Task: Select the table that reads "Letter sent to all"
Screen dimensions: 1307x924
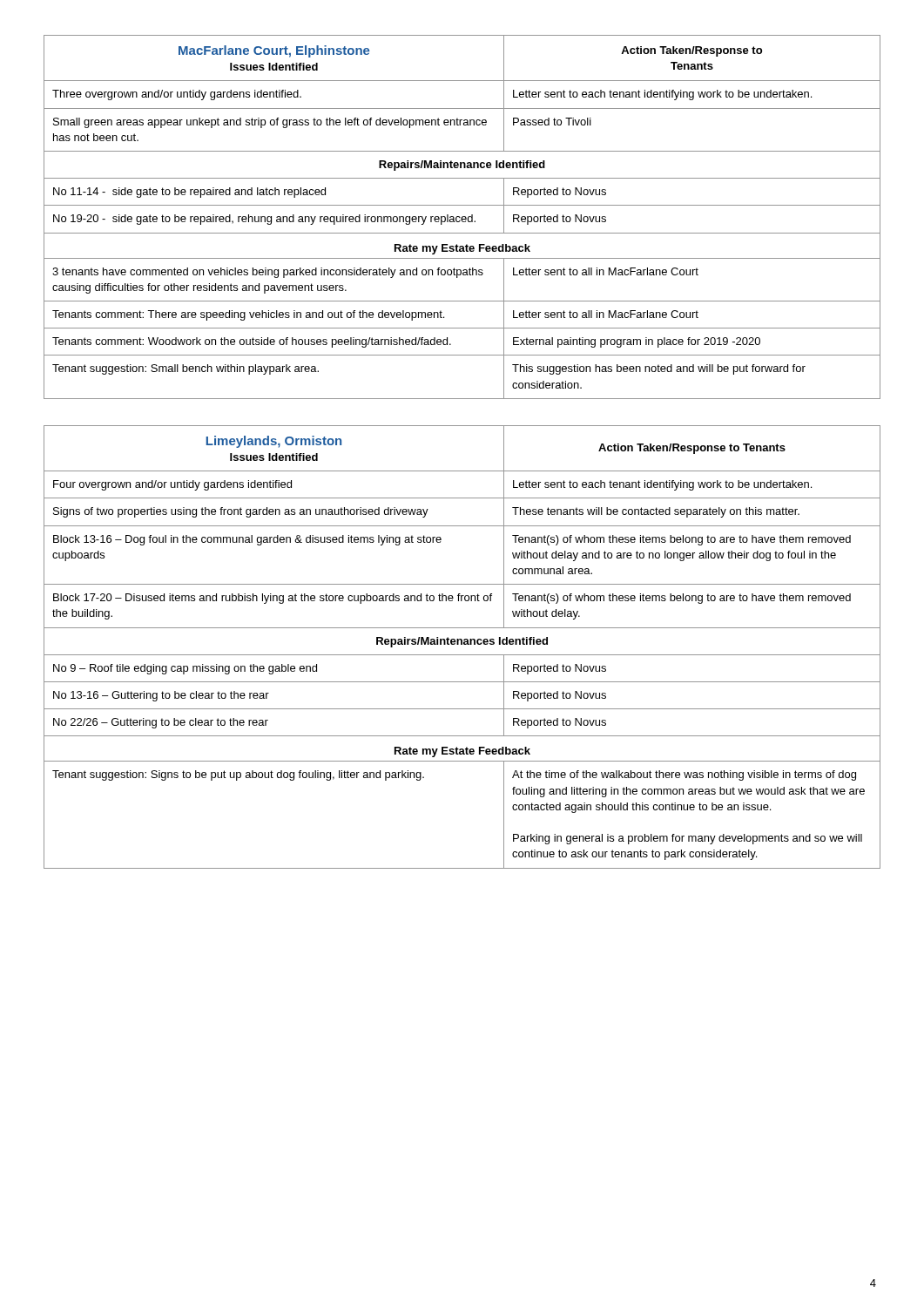Action: coord(462,217)
